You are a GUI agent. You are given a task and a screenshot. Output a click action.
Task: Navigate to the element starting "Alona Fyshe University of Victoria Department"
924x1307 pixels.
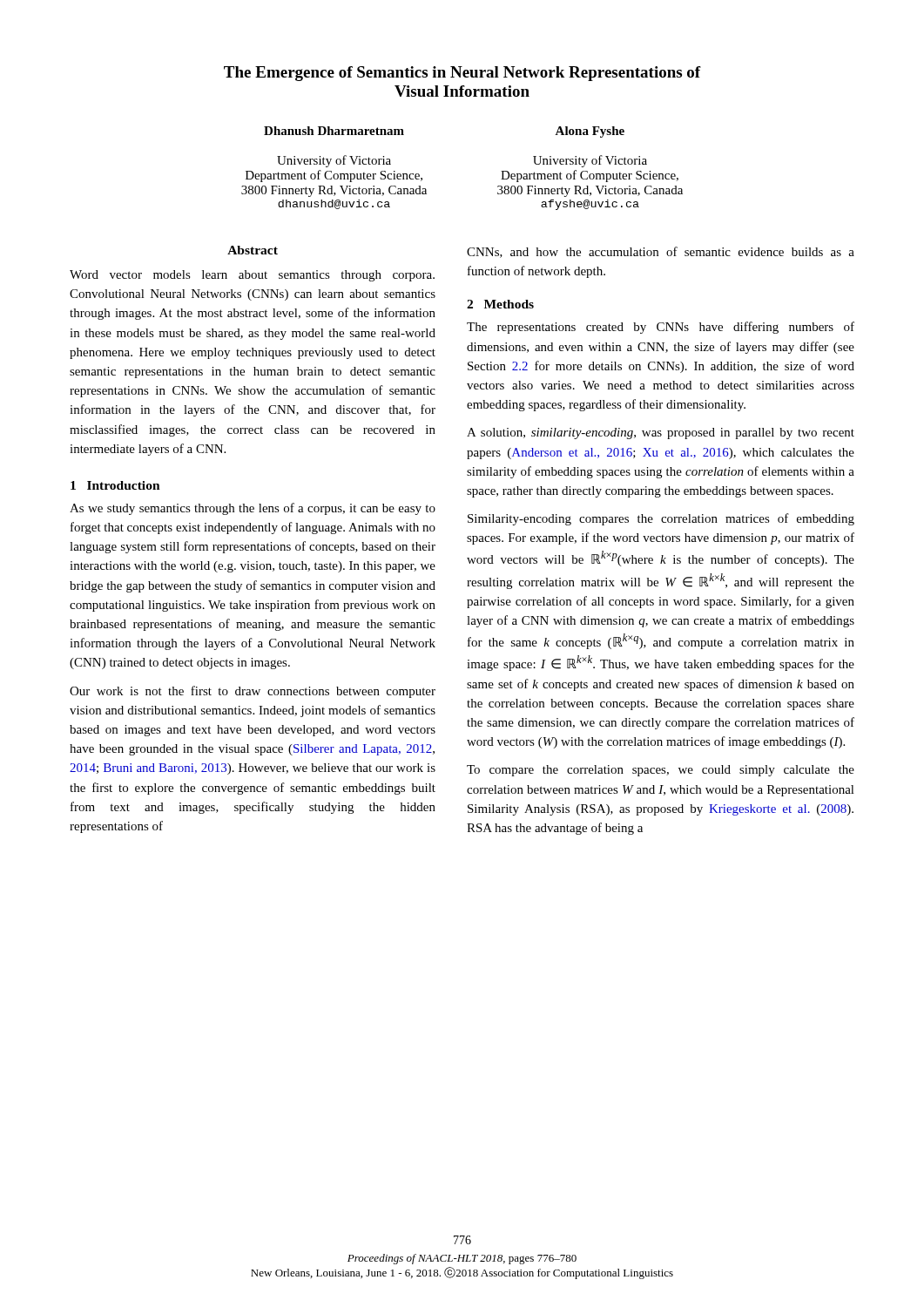coord(590,167)
